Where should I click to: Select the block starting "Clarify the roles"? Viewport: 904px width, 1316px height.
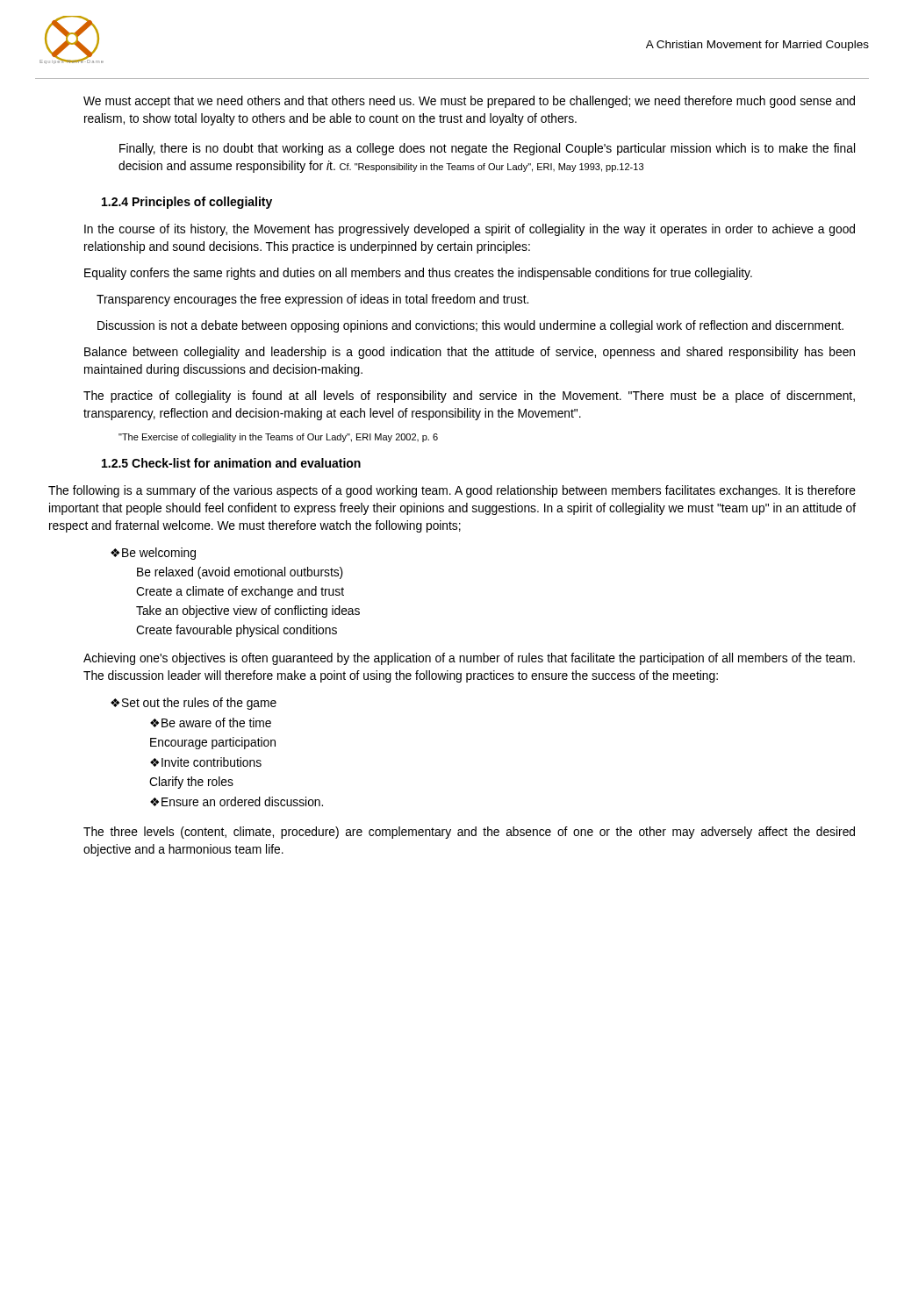(x=191, y=782)
